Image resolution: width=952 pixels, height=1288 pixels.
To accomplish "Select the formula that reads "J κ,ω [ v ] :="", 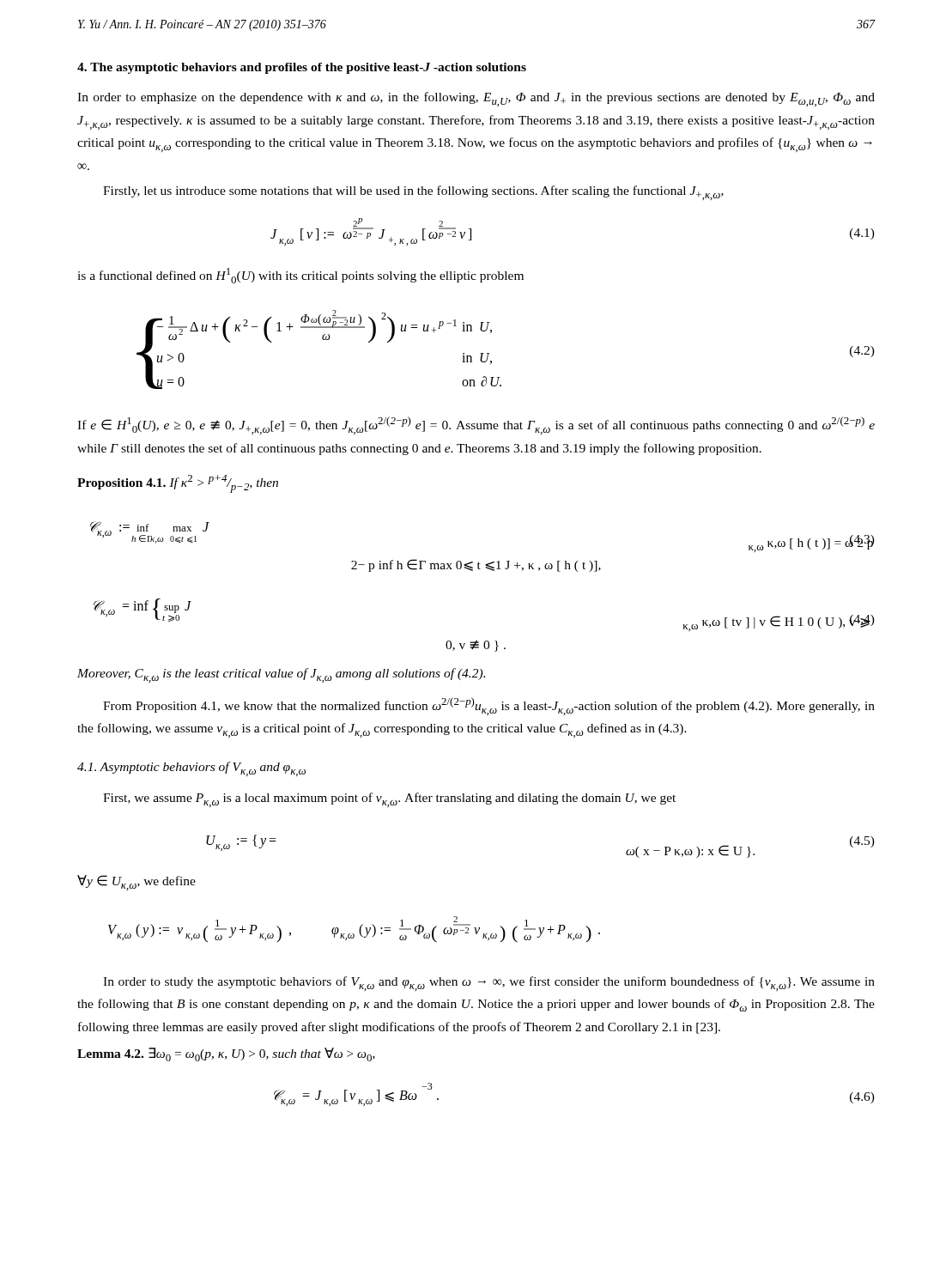I will tap(363, 234).
